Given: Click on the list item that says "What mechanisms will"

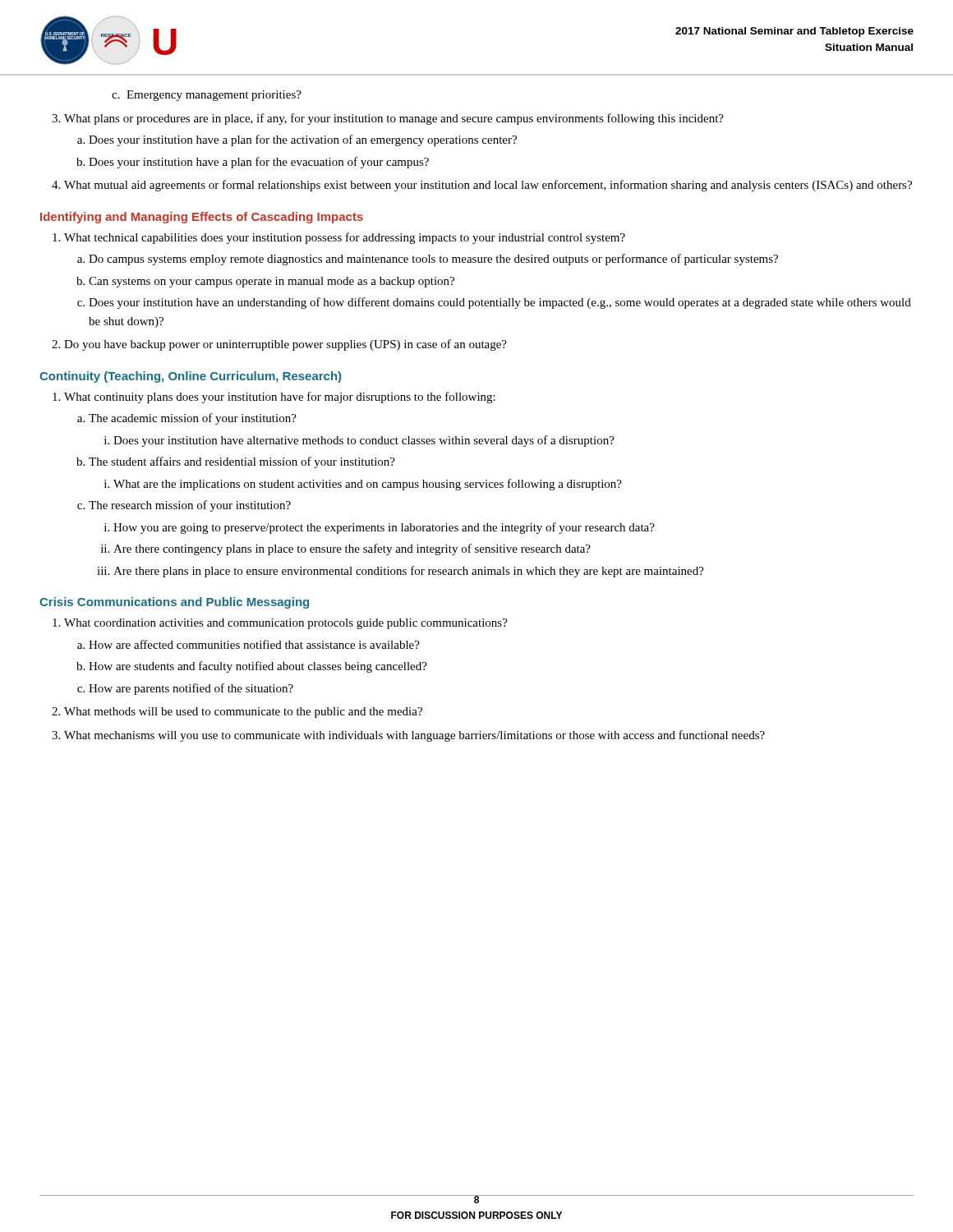Looking at the screenshot, I should (476, 735).
